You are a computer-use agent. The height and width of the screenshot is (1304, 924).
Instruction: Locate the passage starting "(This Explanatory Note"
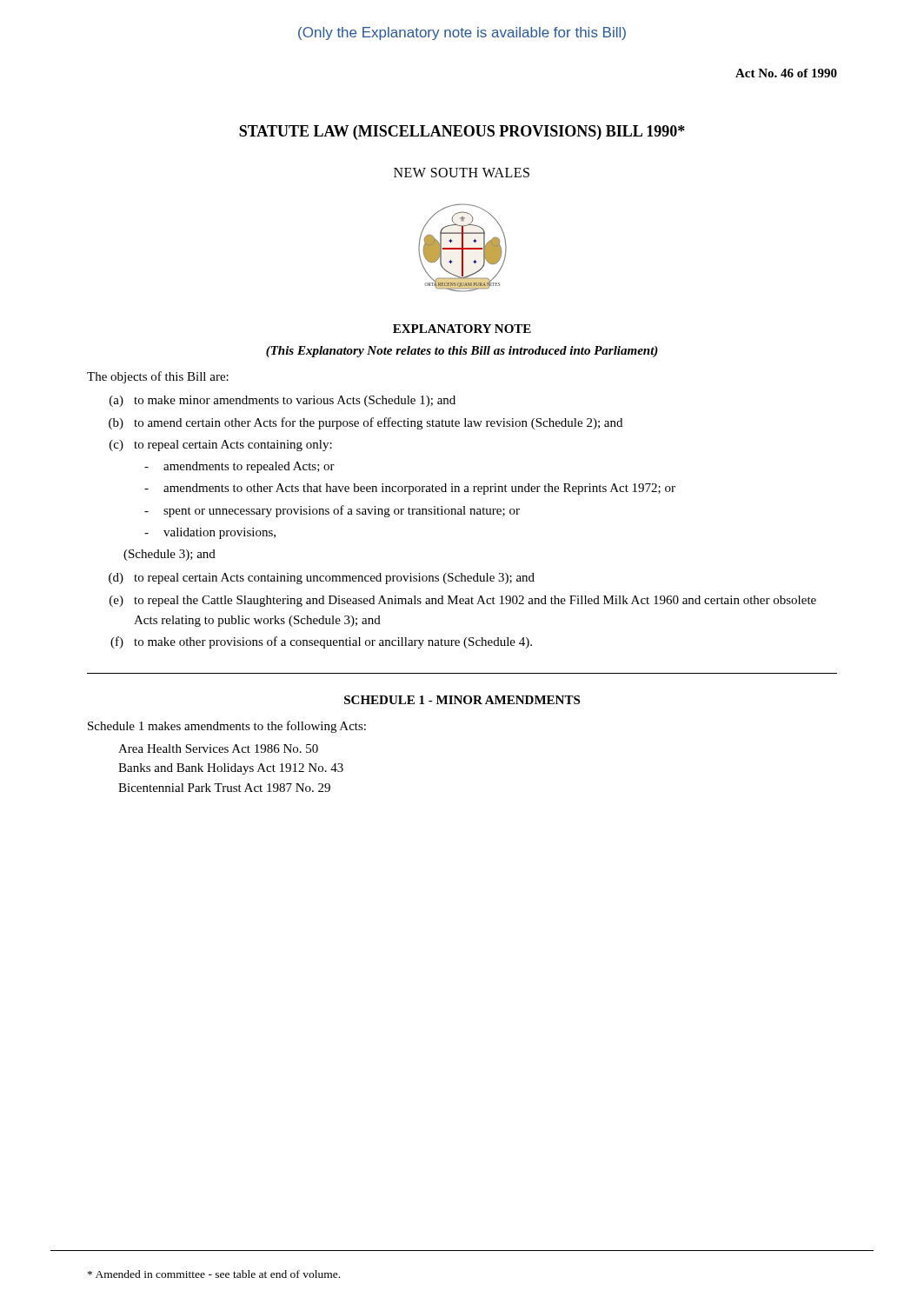pyautogui.click(x=462, y=350)
